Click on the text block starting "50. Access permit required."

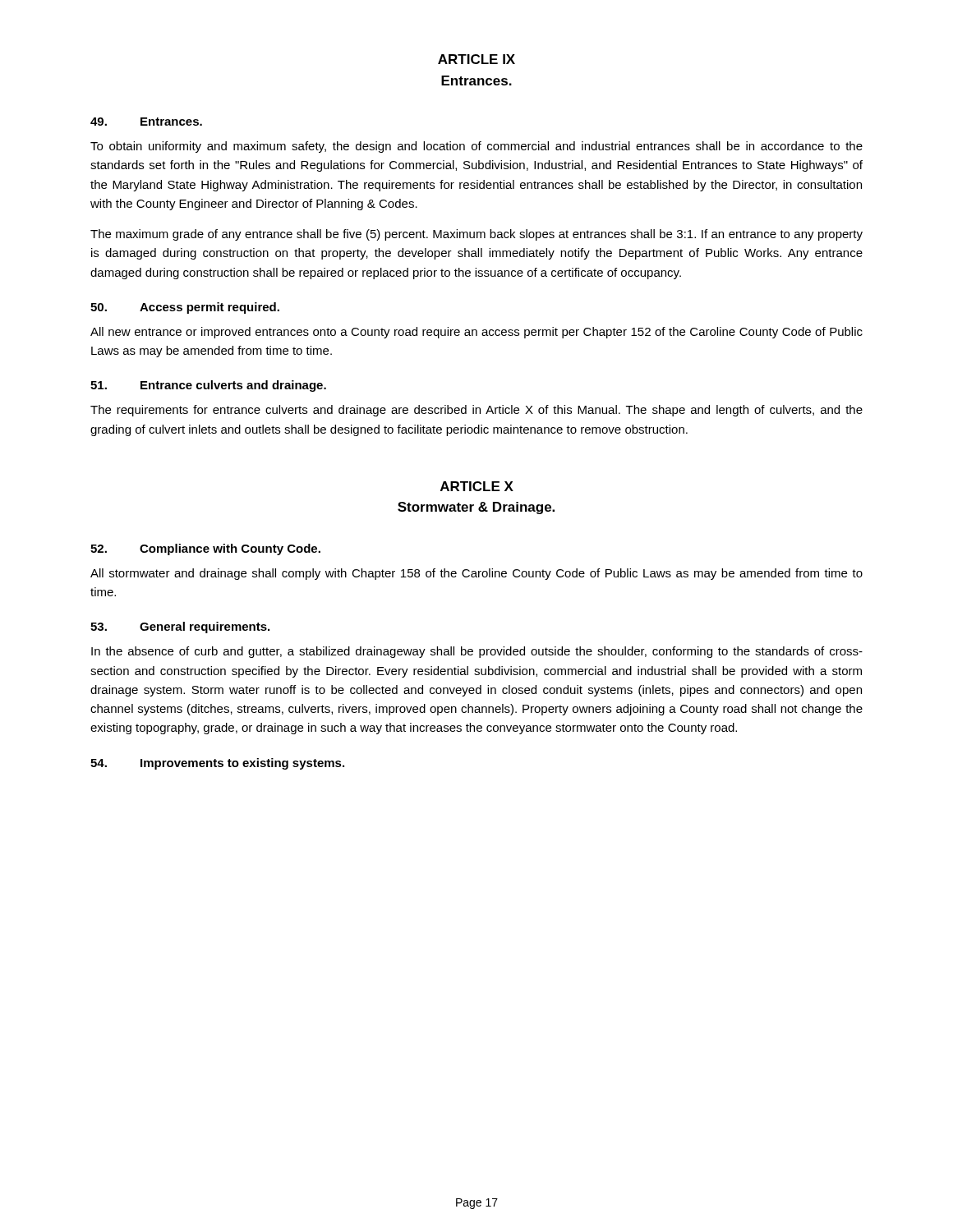(185, 307)
